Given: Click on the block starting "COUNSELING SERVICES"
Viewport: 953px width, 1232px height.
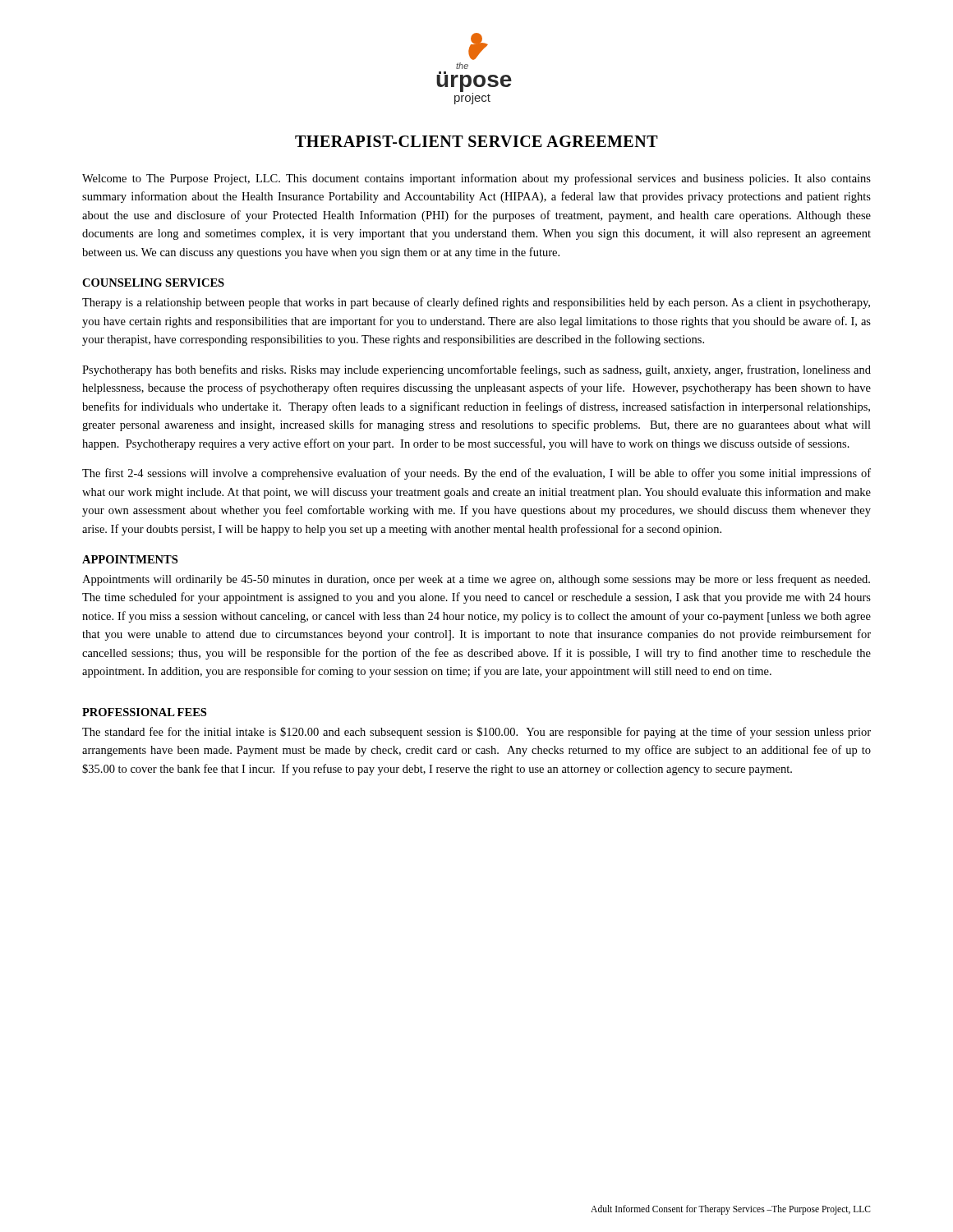Looking at the screenshot, I should (153, 283).
